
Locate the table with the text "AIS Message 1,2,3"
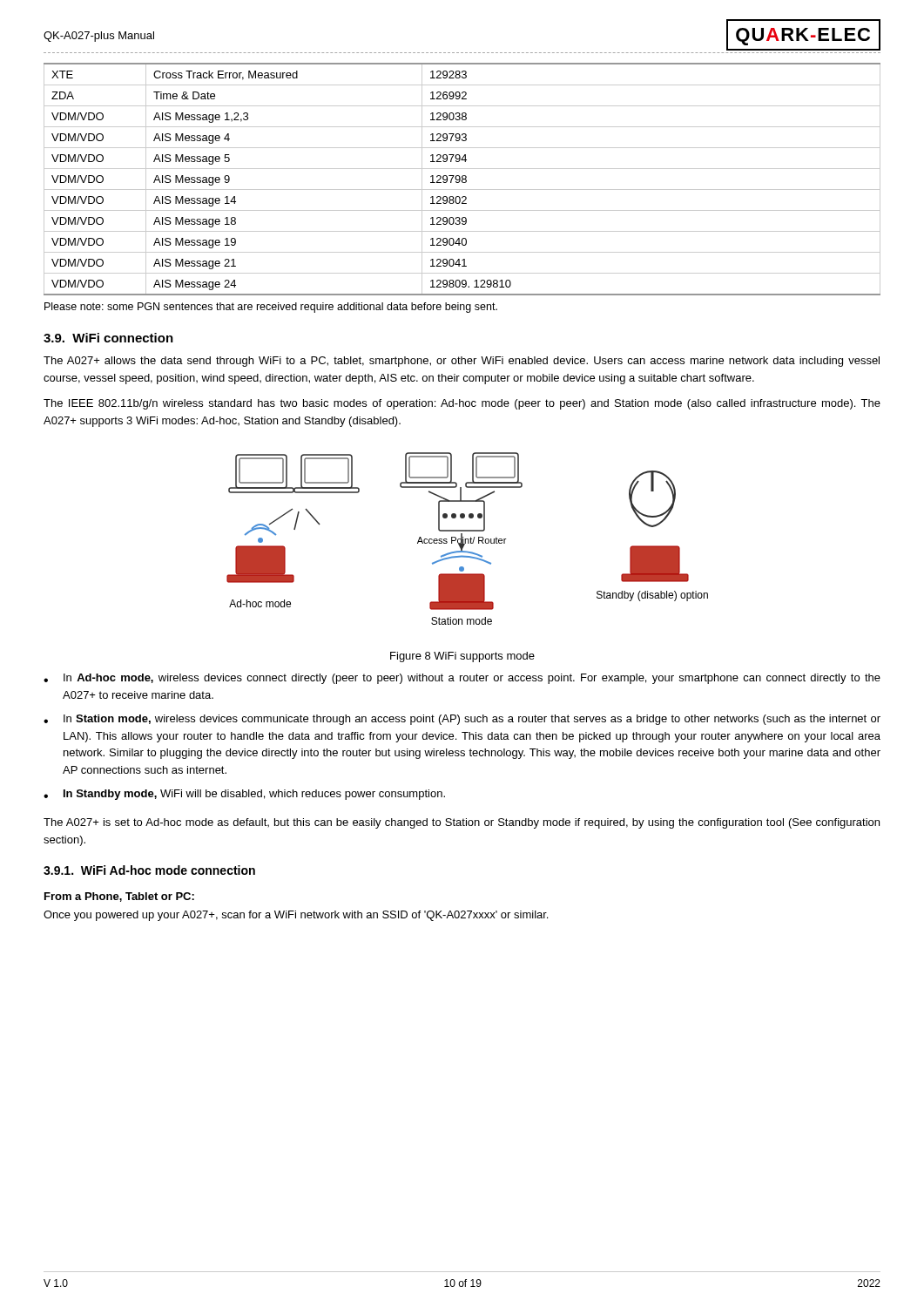click(x=462, y=179)
